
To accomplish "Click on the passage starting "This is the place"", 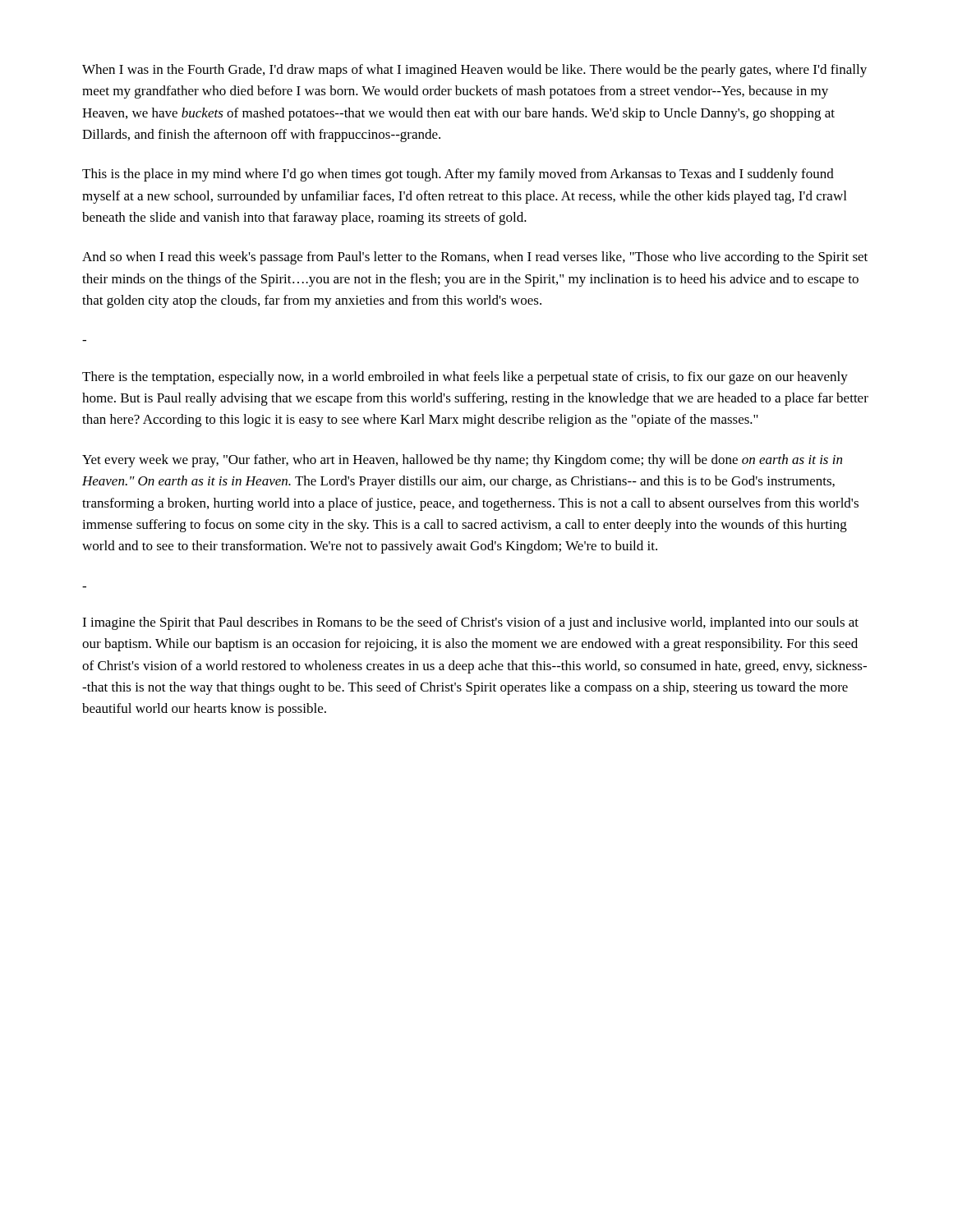I will (465, 196).
